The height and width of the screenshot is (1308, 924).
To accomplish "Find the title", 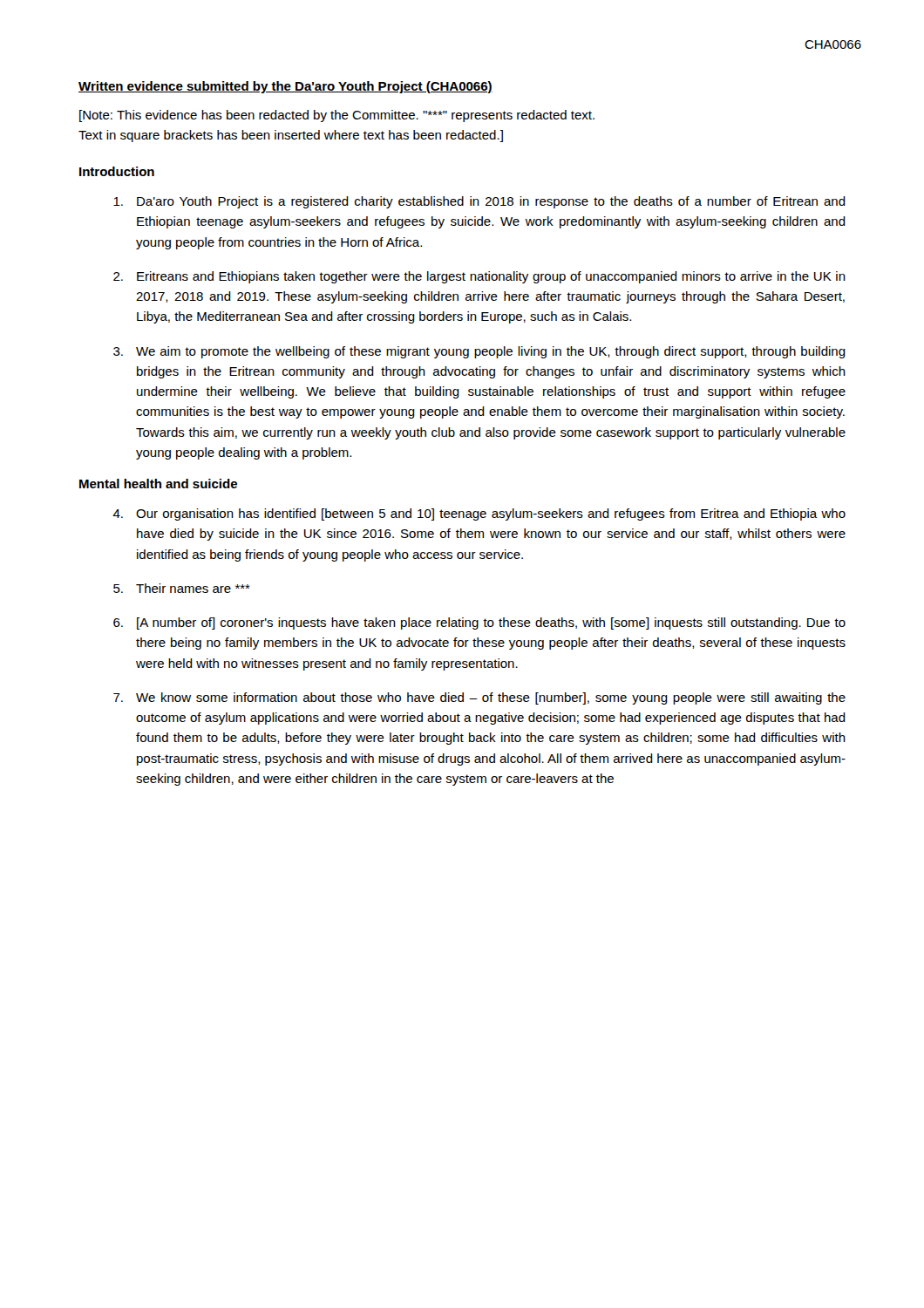I will click(x=285, y=86).
